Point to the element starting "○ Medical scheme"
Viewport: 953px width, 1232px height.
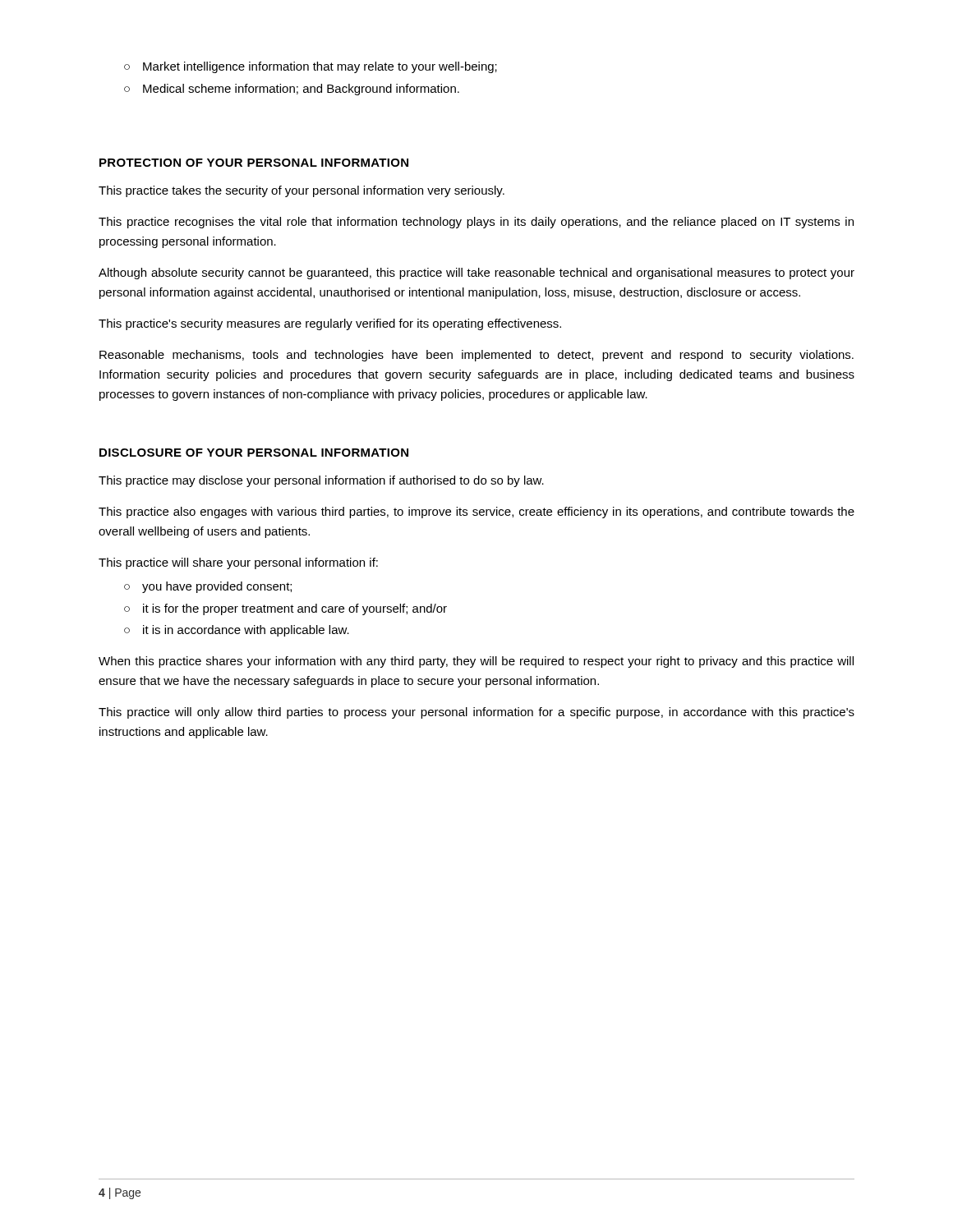pos(292,88)
